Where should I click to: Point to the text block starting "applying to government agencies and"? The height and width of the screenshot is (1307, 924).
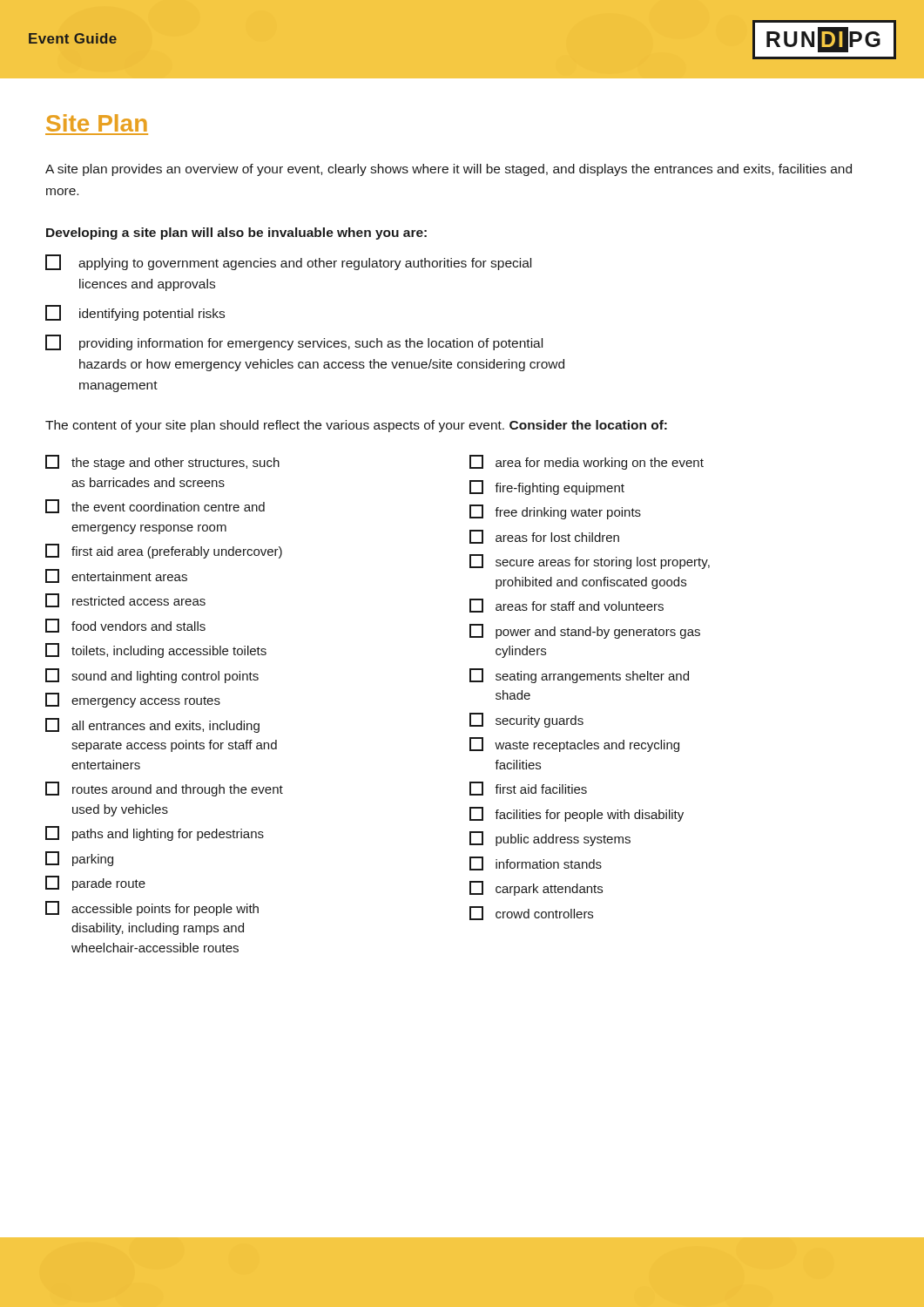pos(289,273)
